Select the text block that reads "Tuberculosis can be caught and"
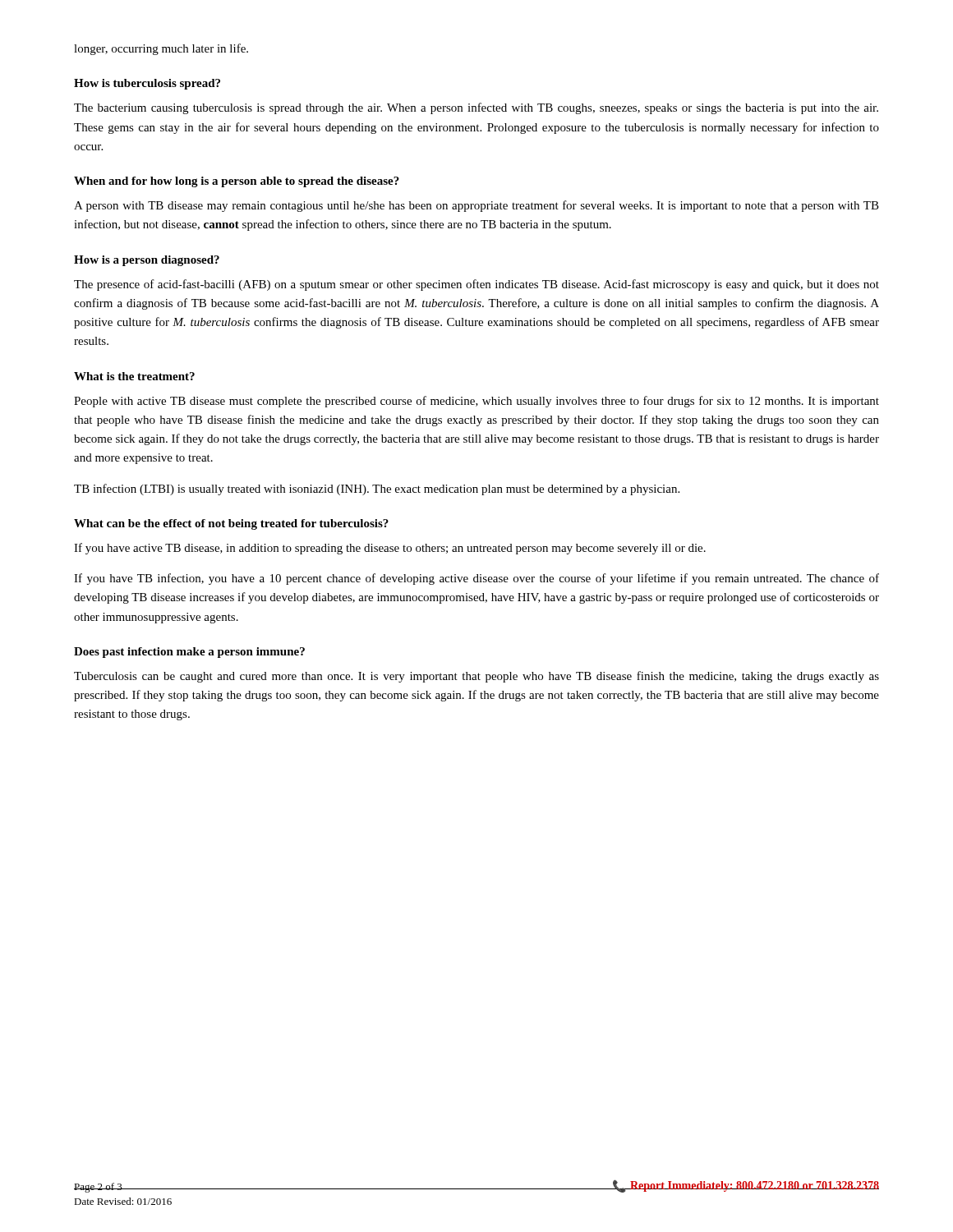This screenshot has width=953, height=1232. (x=476, y=695)
